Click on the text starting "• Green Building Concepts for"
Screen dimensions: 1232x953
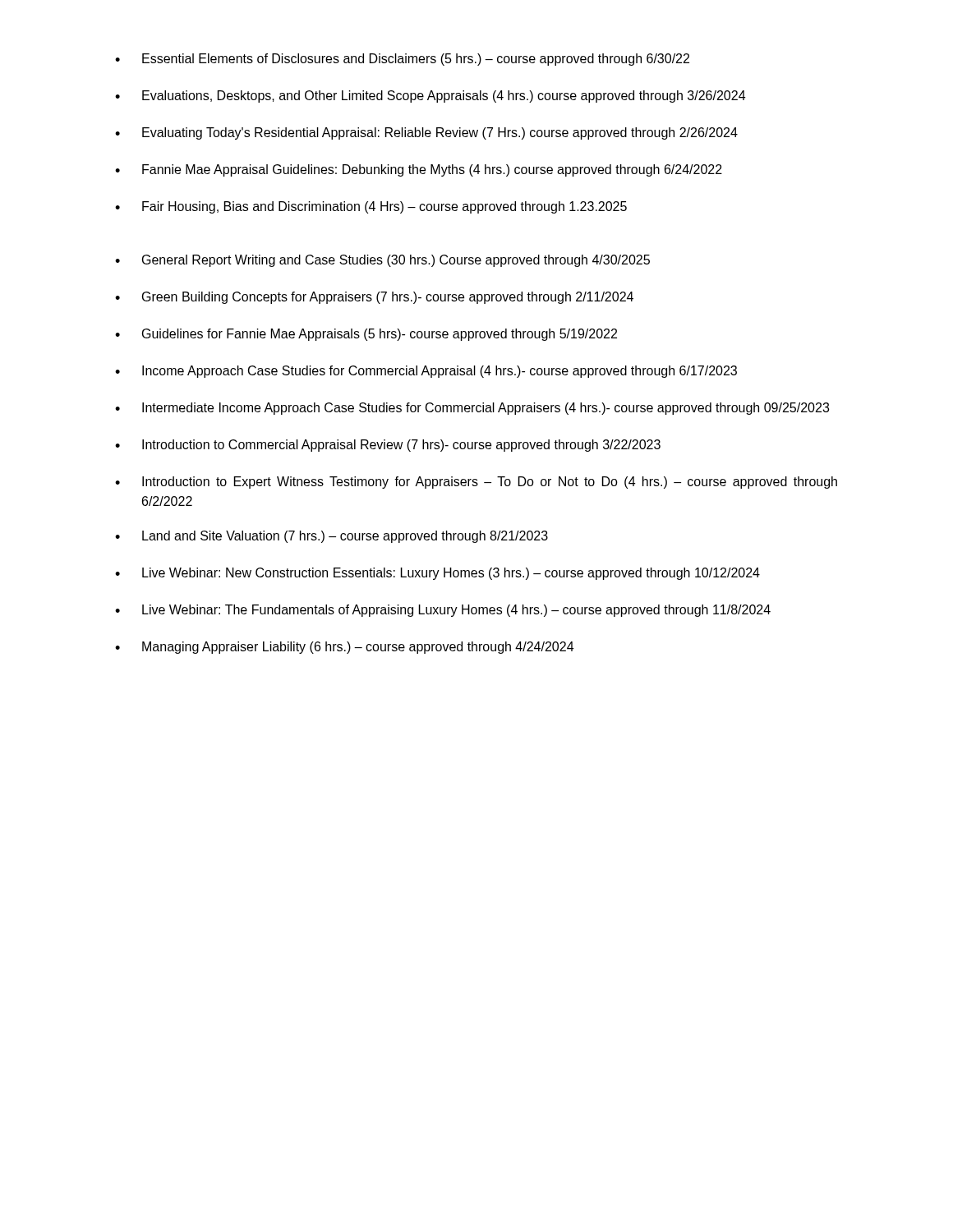tap(476, 299)
